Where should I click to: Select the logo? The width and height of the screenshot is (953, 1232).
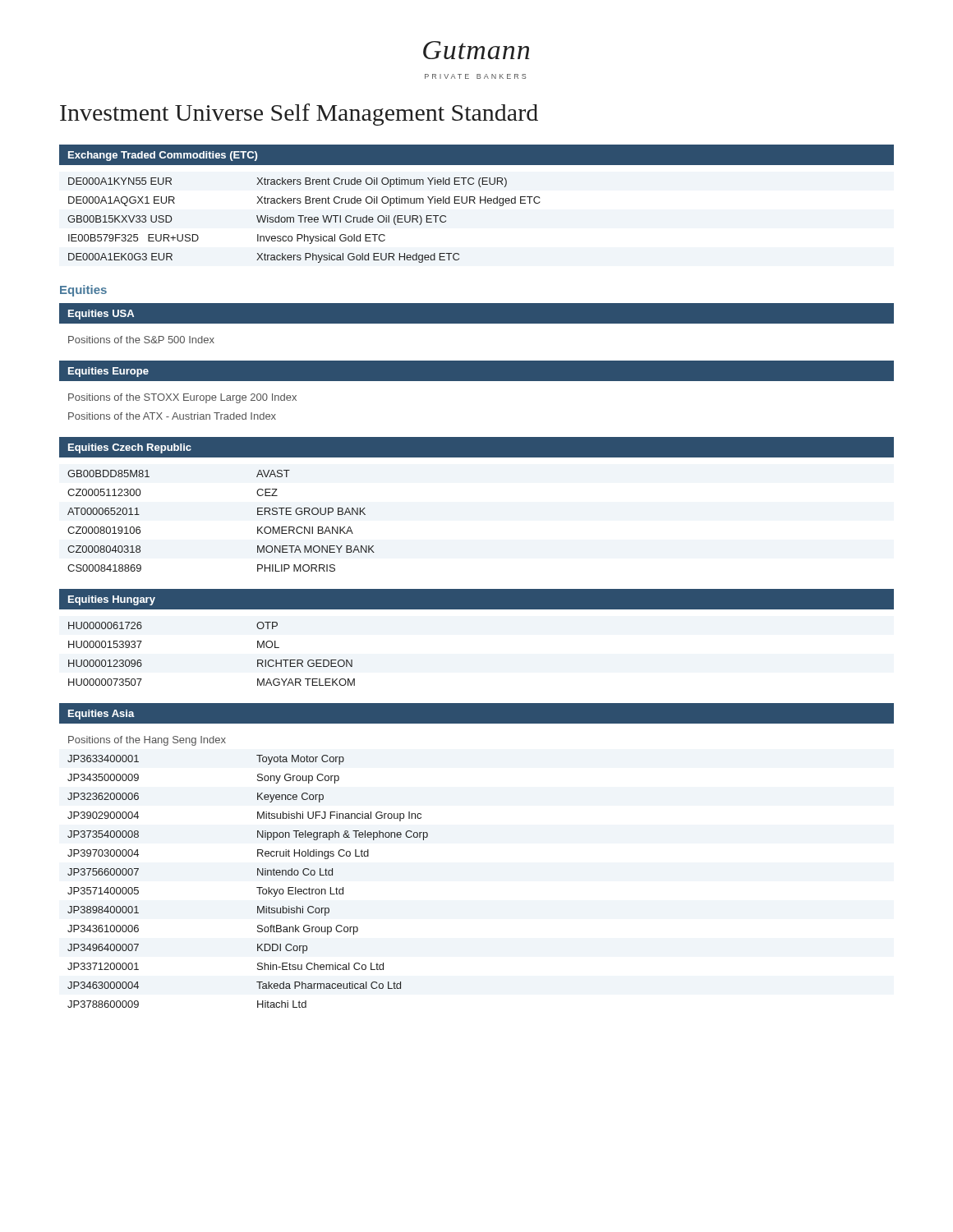pos(476,55)
